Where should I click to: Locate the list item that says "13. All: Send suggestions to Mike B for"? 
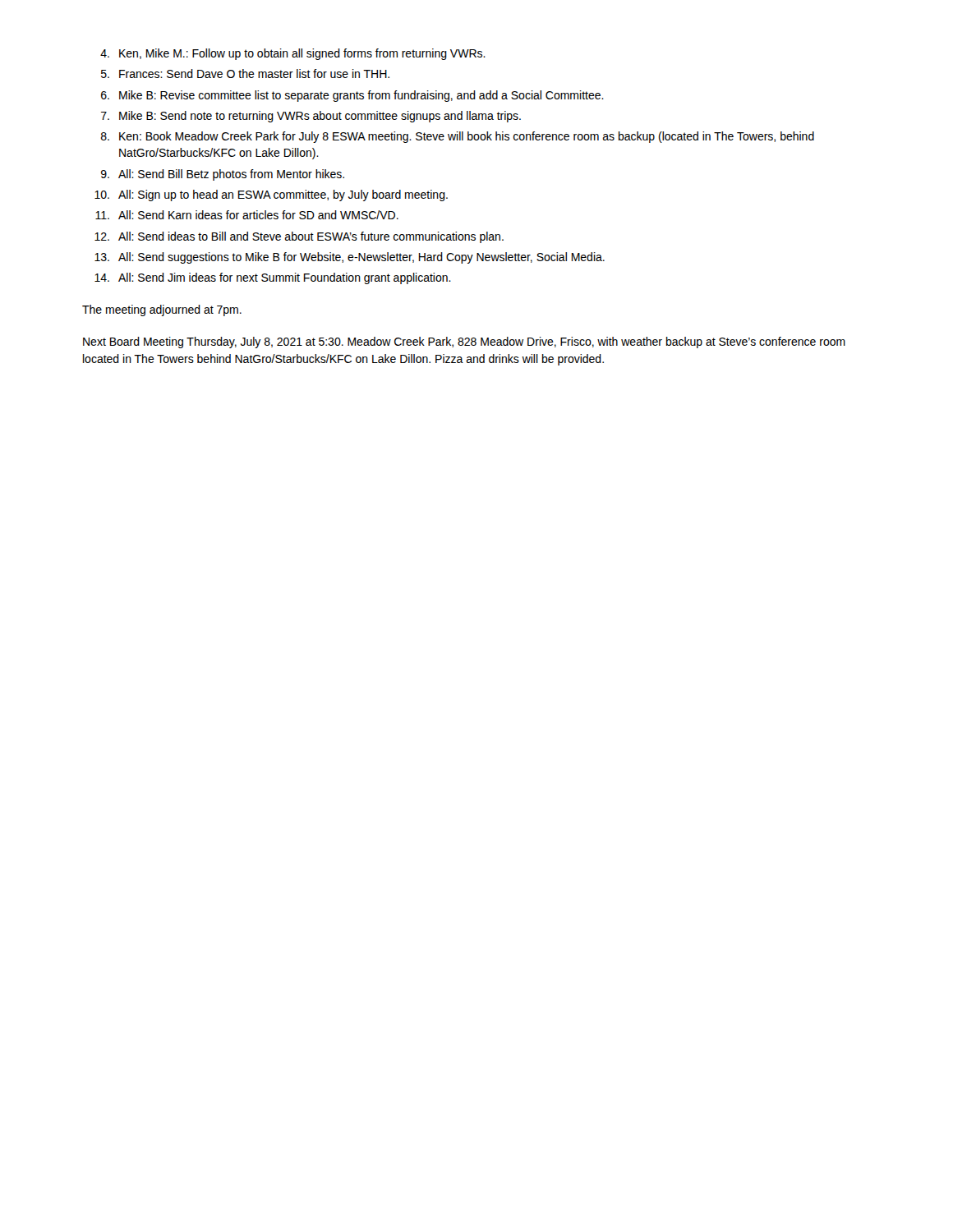point(476,257)
